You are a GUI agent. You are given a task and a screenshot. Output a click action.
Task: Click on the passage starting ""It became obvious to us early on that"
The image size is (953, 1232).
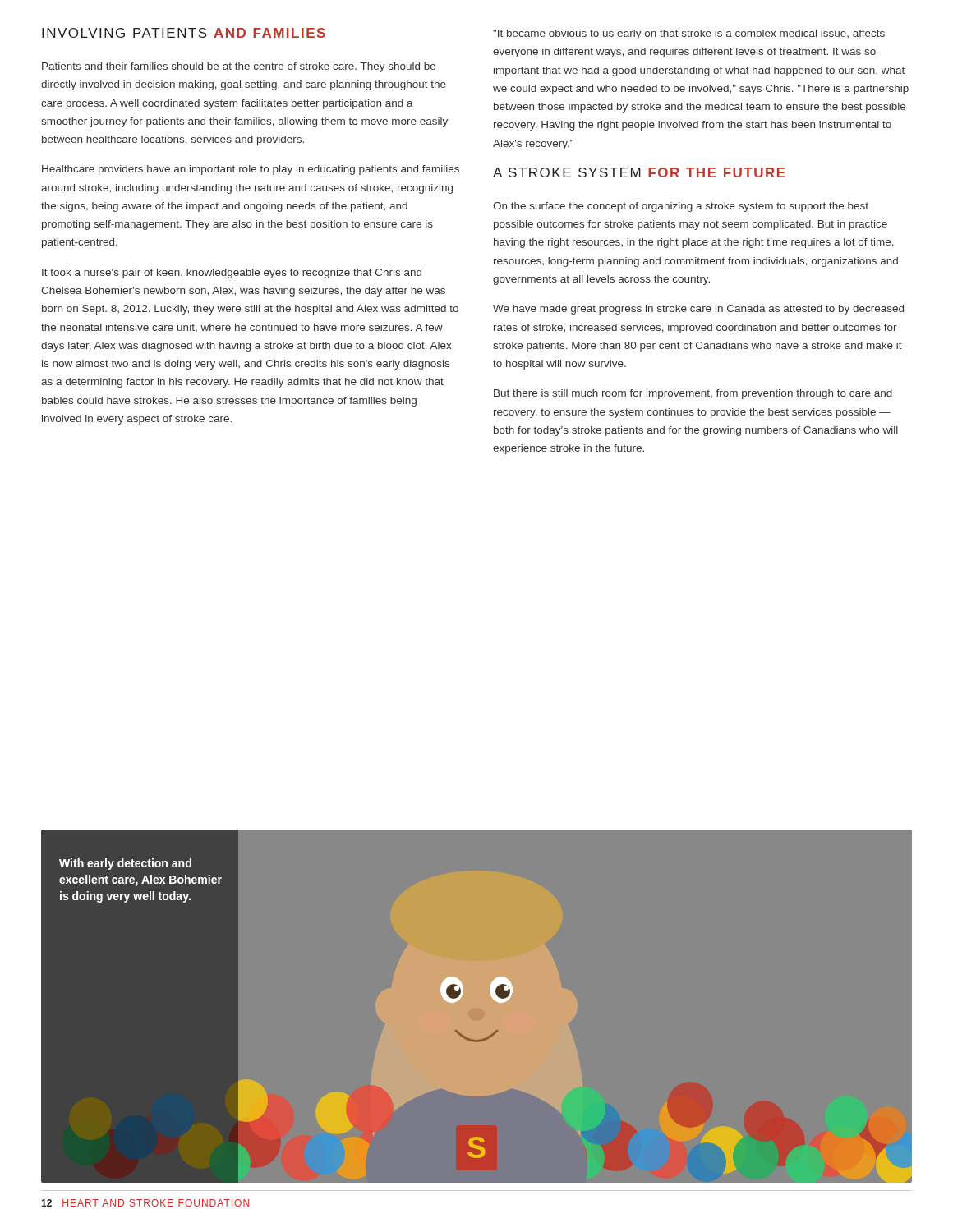pos(701,88)
